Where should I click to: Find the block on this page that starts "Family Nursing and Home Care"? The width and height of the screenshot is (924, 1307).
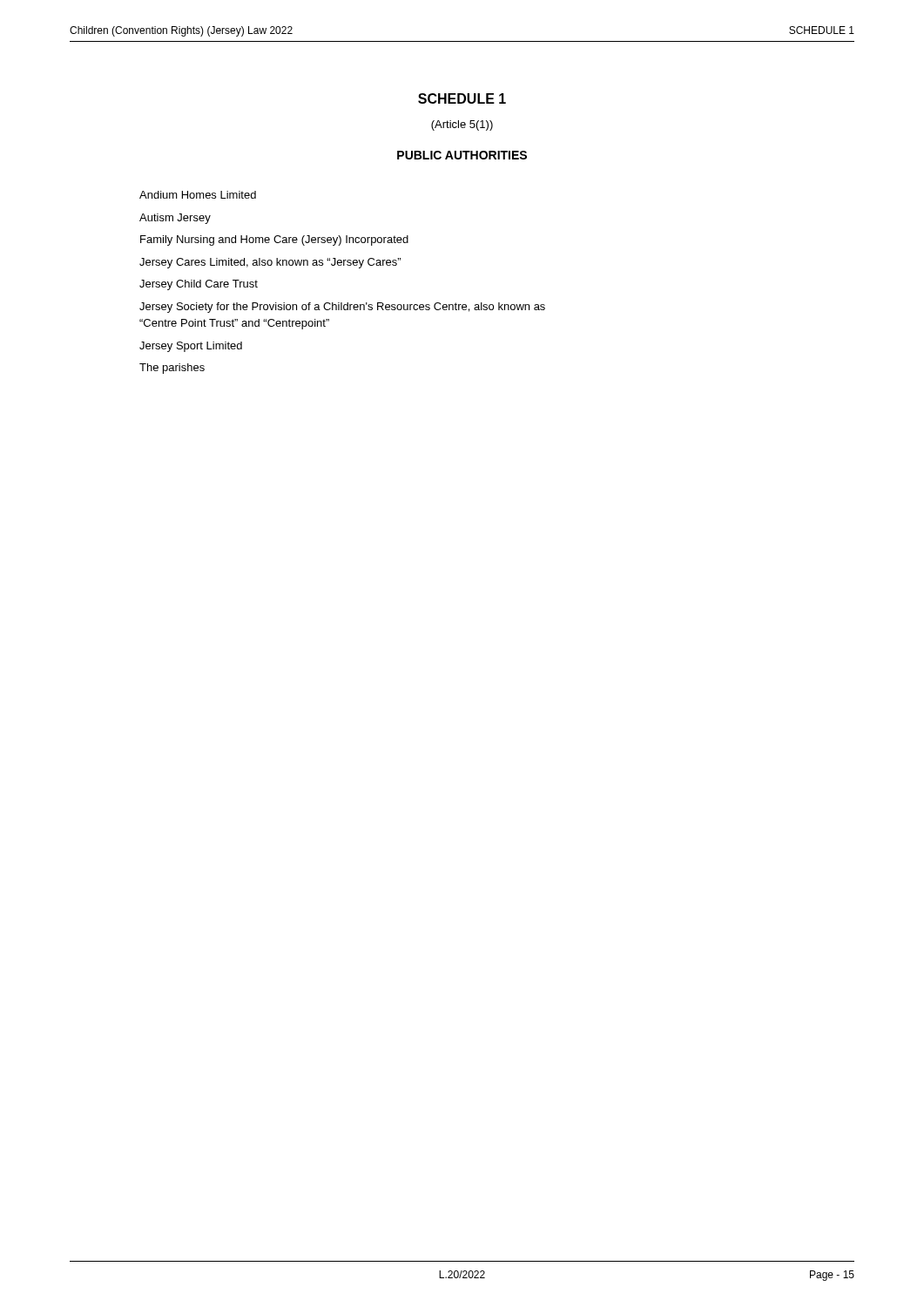coord(274,239)
